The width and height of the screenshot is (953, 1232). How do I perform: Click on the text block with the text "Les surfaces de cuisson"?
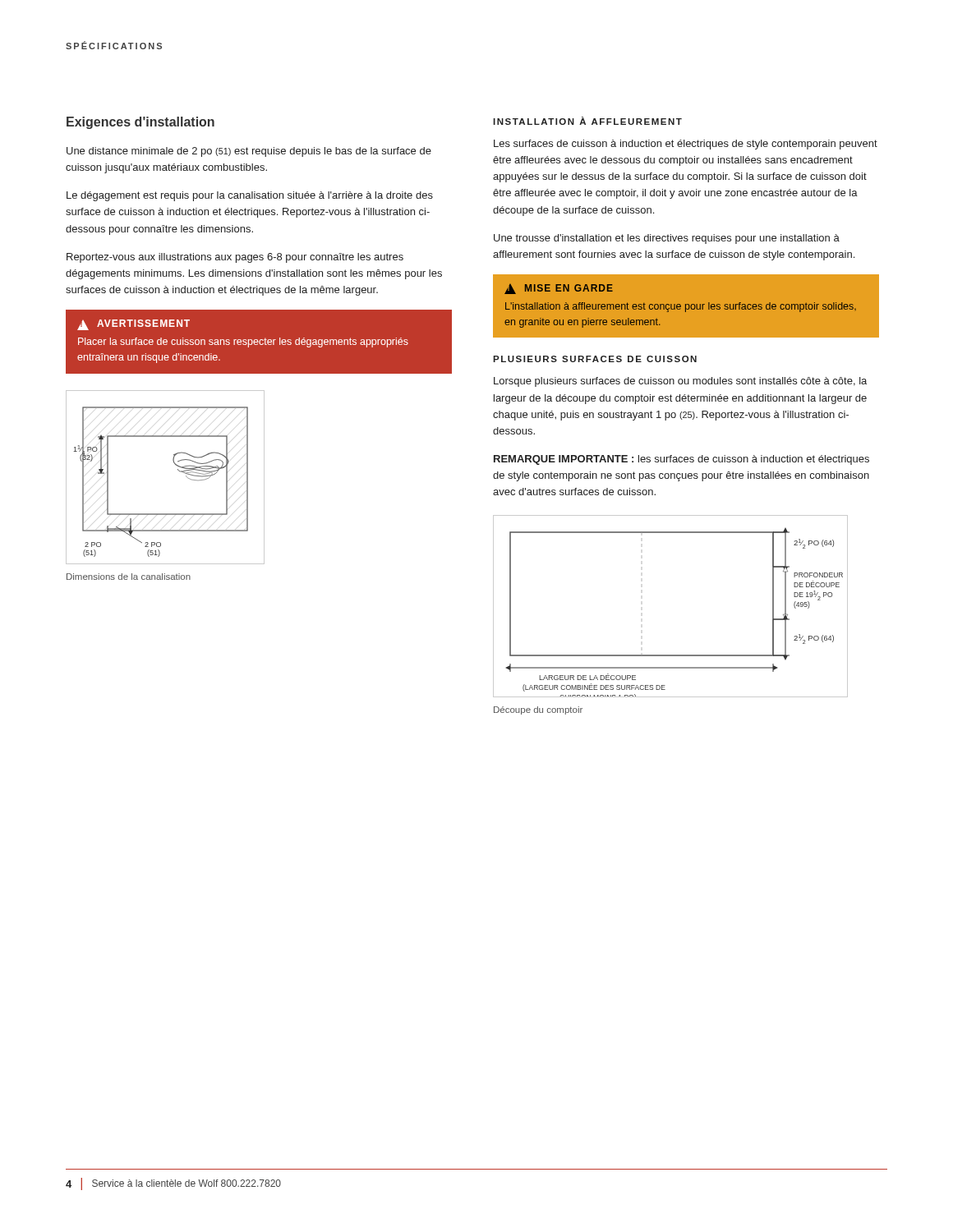pos(685,176)
